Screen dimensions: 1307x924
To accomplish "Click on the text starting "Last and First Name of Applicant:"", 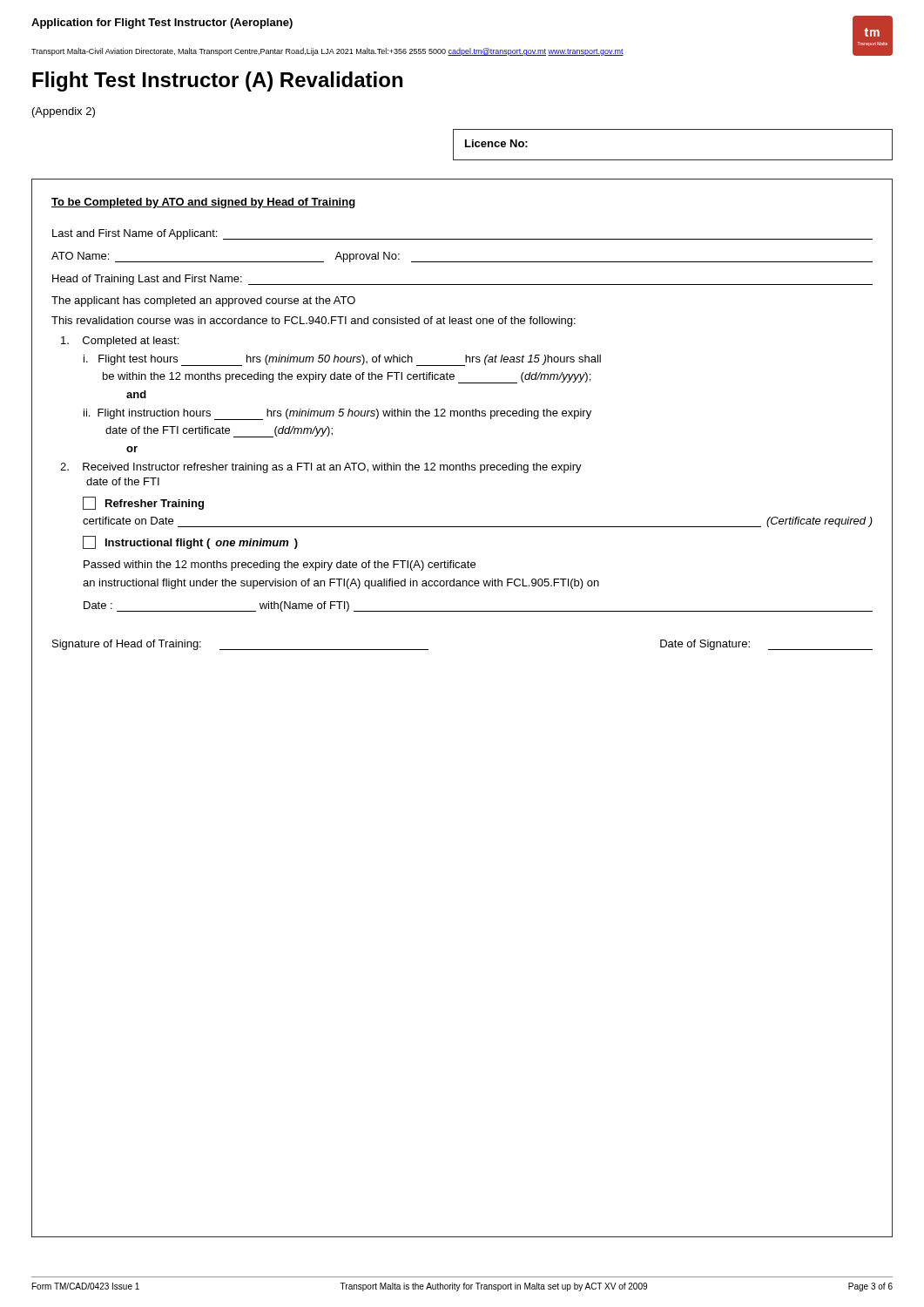I will click(462, 233).
